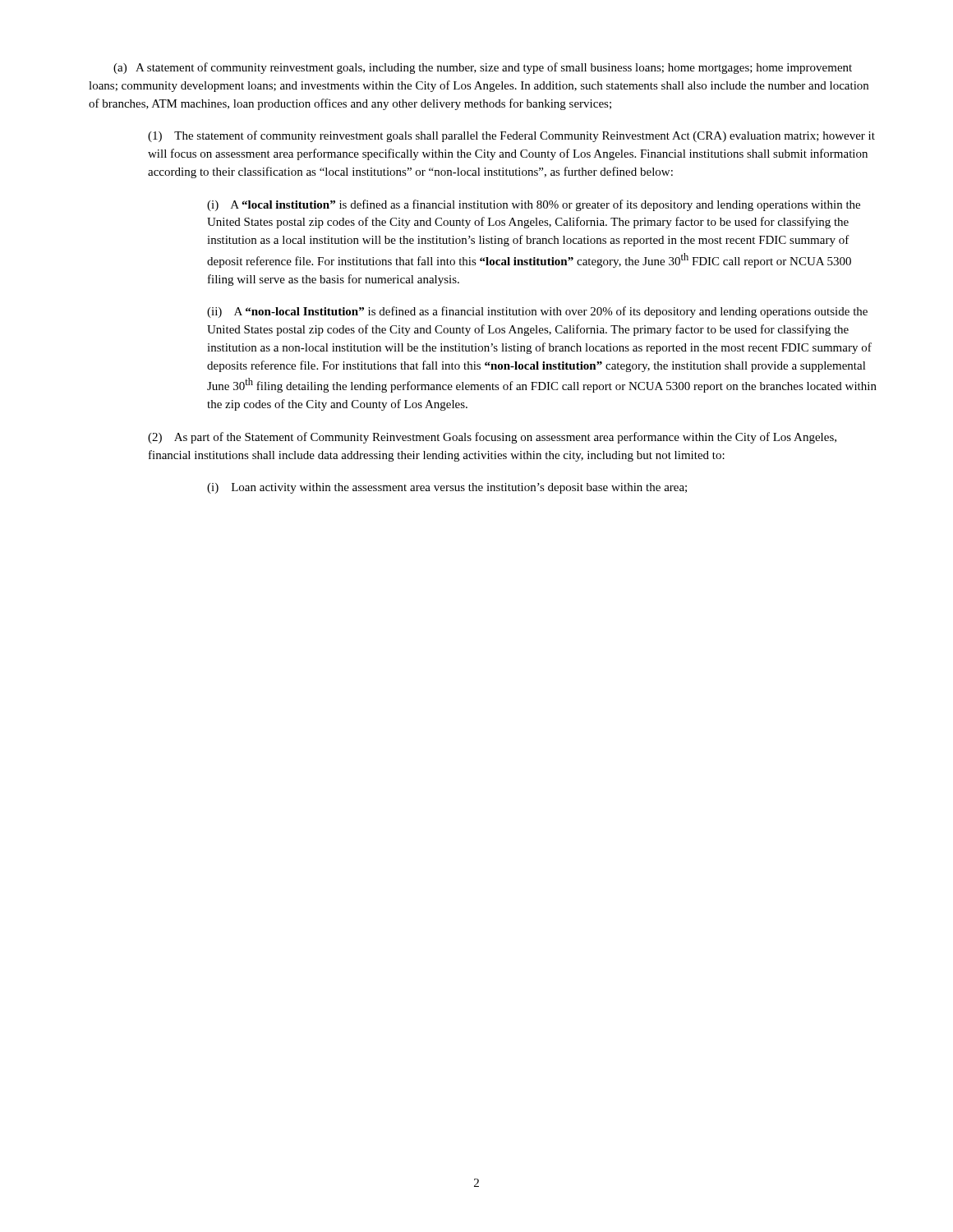
Task: Click on the list item that says "(2) As part of the Statement"
Action: [493, 446]
